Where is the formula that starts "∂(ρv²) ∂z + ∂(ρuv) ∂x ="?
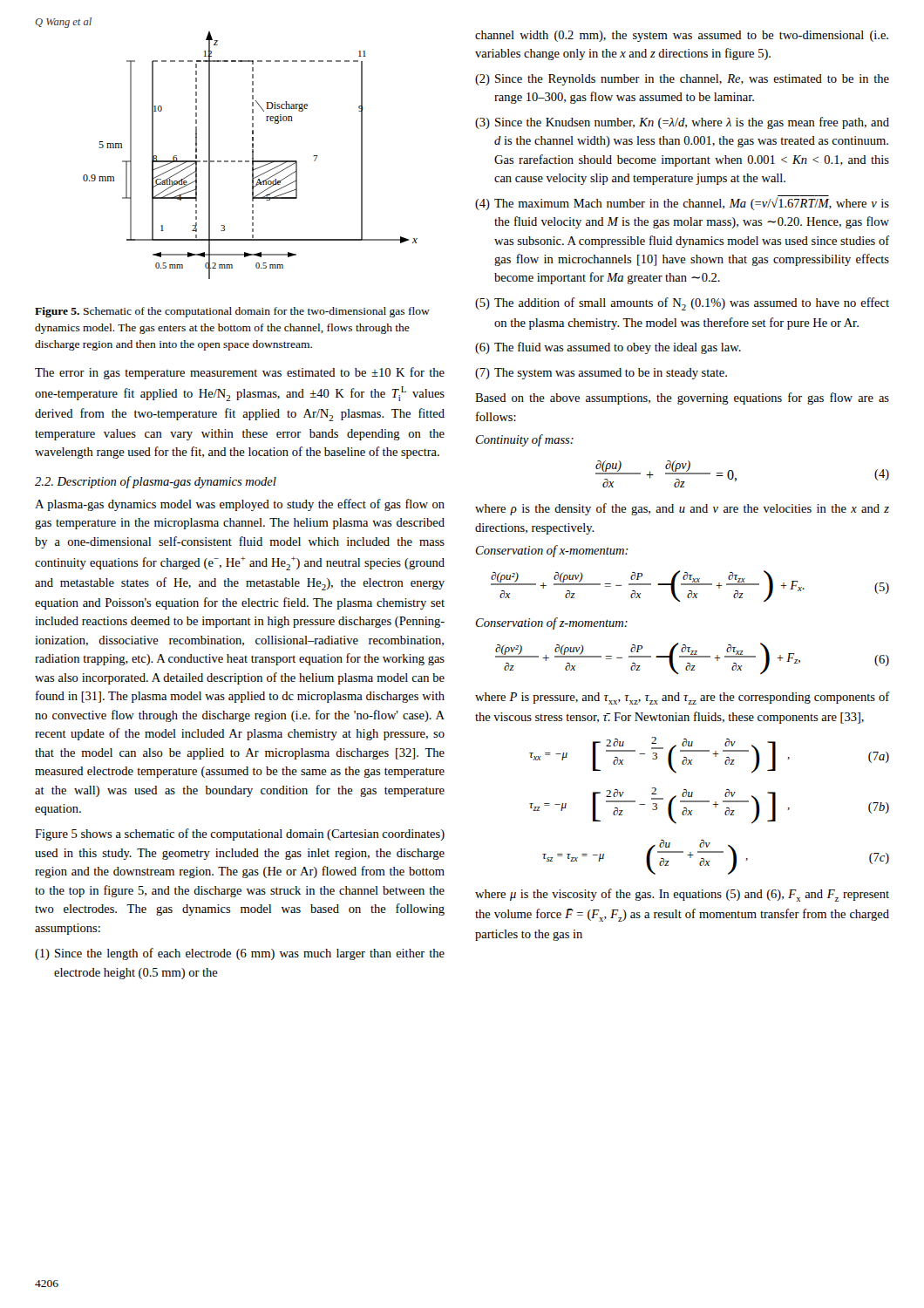 tap(692, 659)
